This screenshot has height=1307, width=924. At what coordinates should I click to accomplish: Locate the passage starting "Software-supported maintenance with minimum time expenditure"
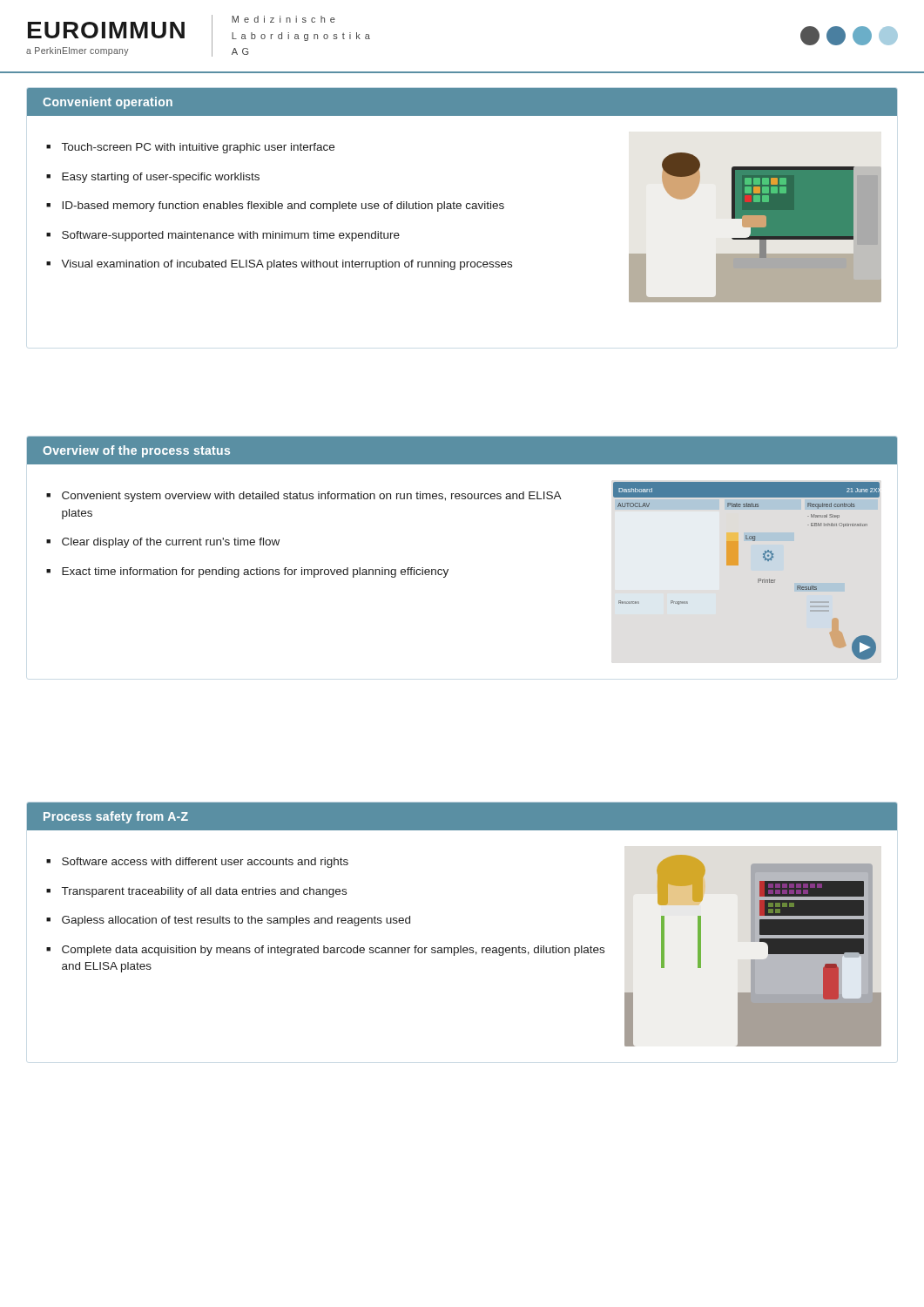231,235
